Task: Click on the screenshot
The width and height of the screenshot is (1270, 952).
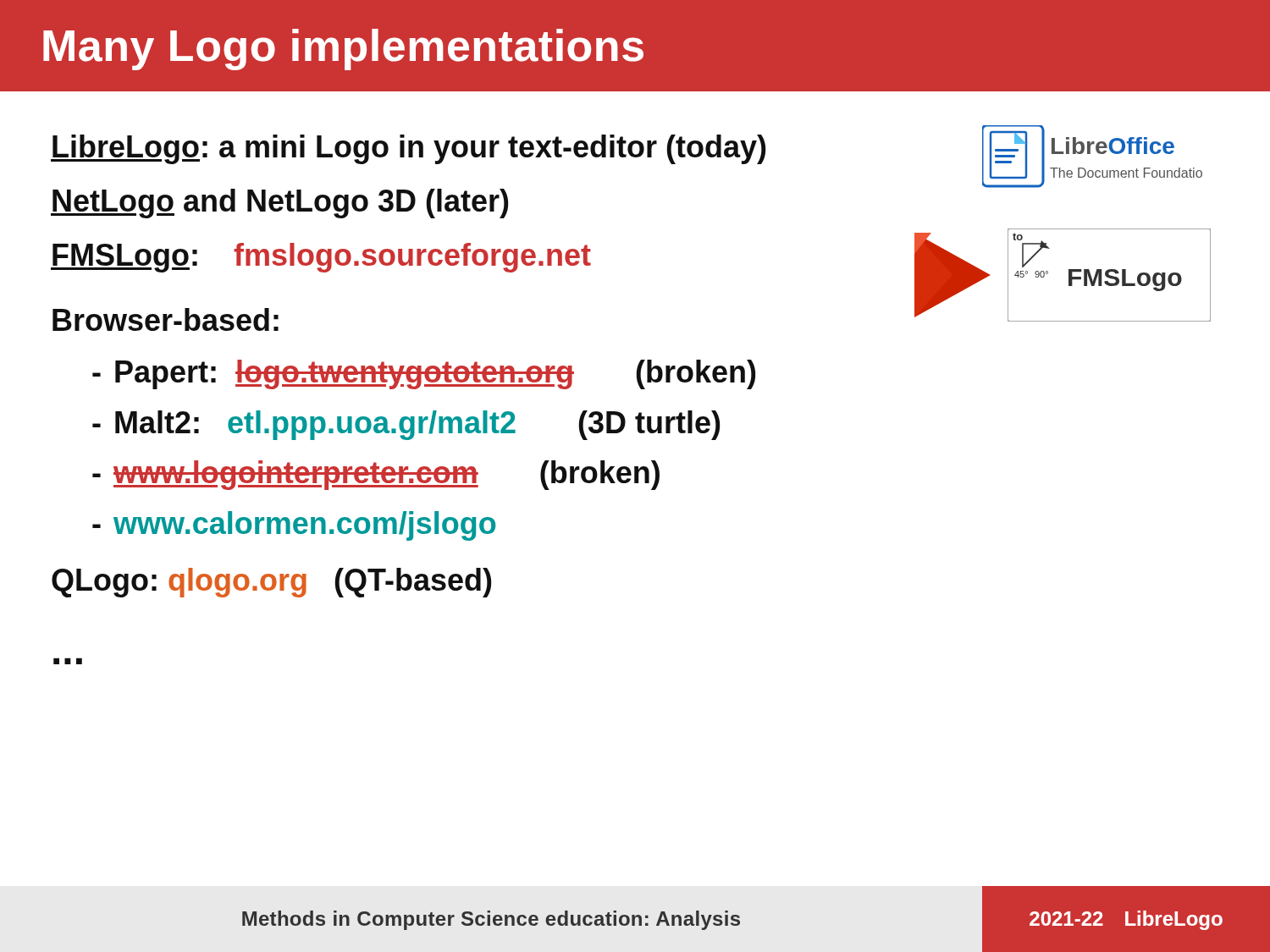Action: (1109, 275)
